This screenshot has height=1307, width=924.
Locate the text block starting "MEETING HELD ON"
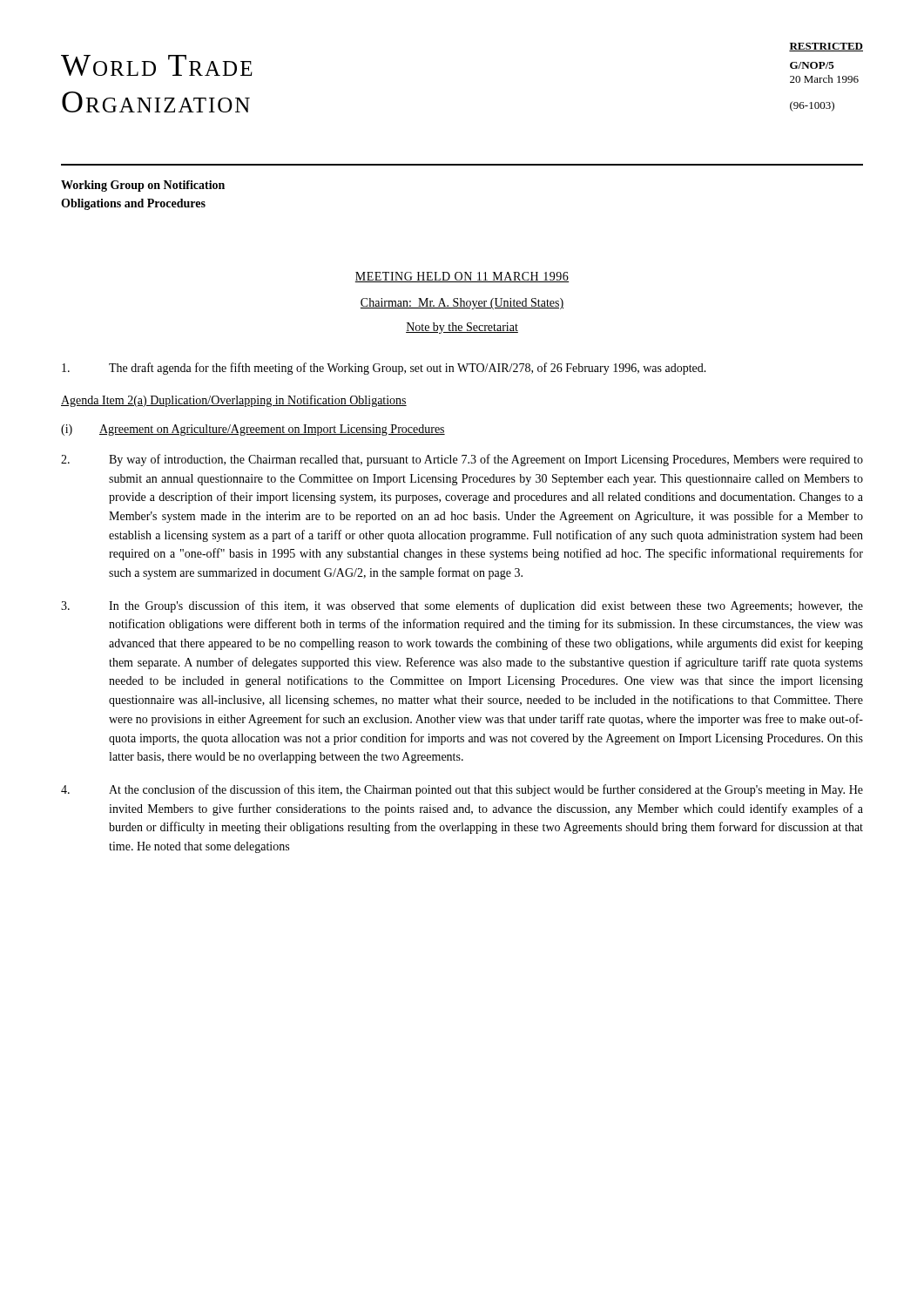462,277
